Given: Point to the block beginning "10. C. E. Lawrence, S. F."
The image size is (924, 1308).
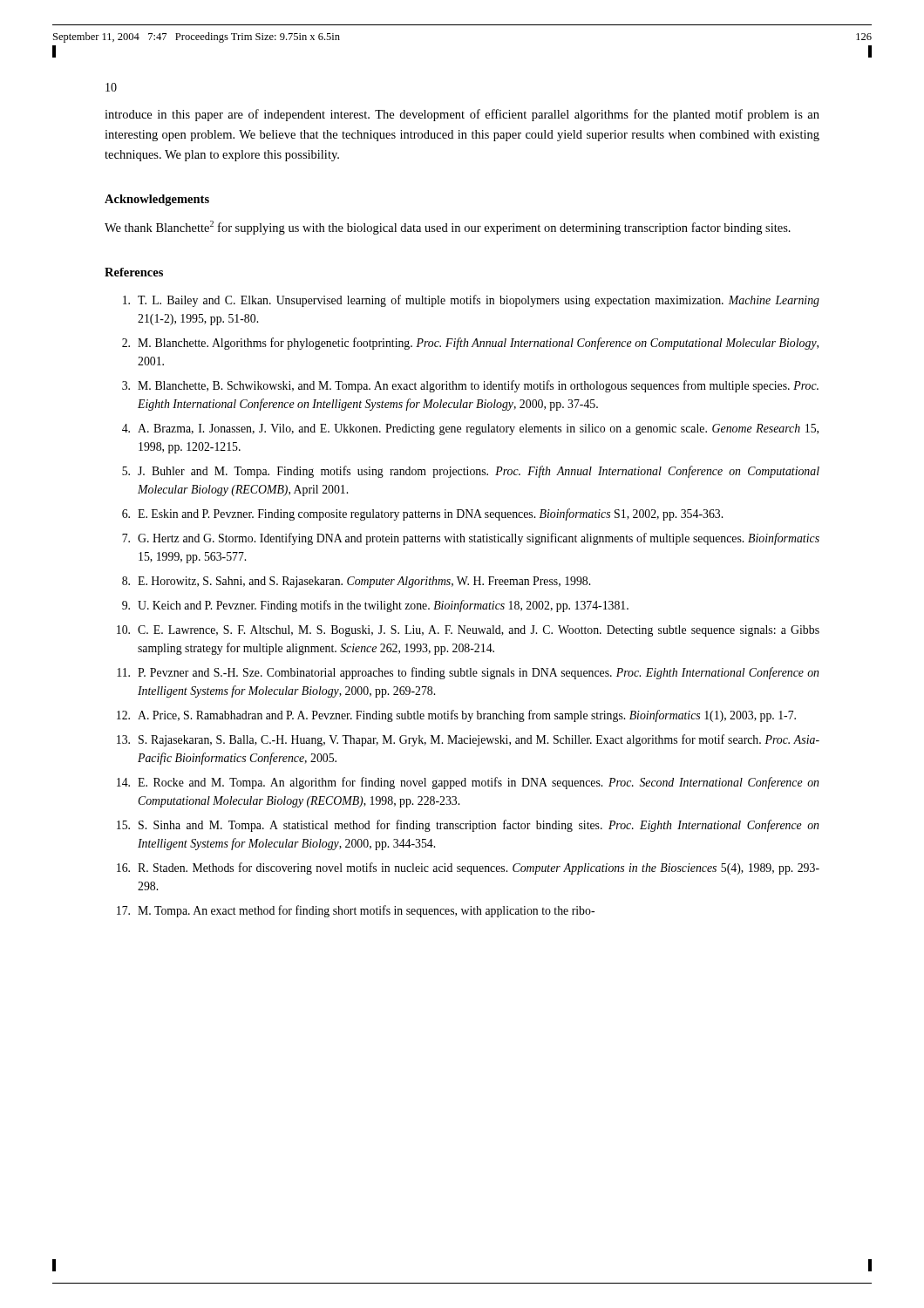Looking at the screenshot, I should click(462, 640).
